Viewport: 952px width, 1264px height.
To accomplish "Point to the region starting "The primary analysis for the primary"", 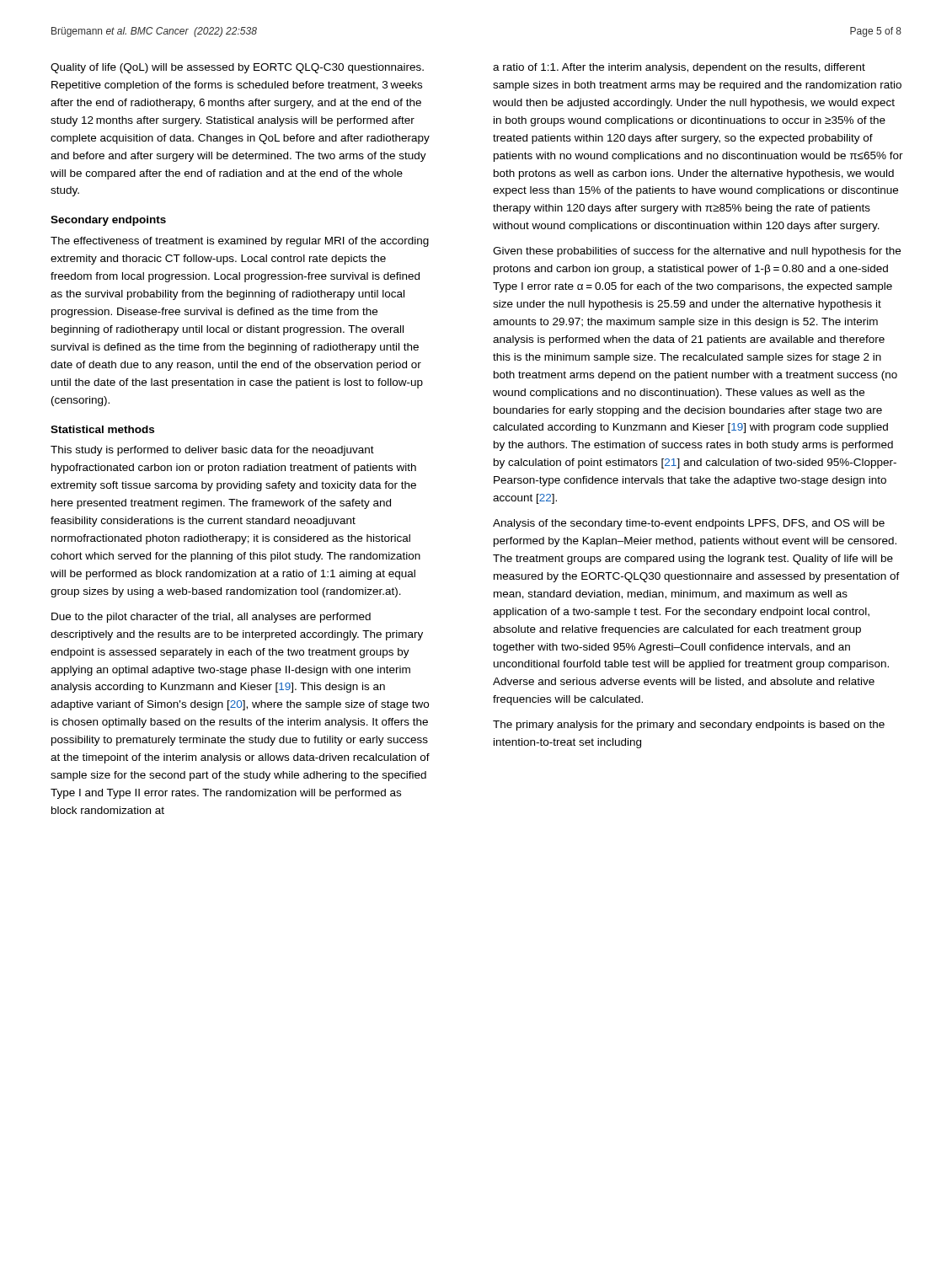I will coord(698,734).
